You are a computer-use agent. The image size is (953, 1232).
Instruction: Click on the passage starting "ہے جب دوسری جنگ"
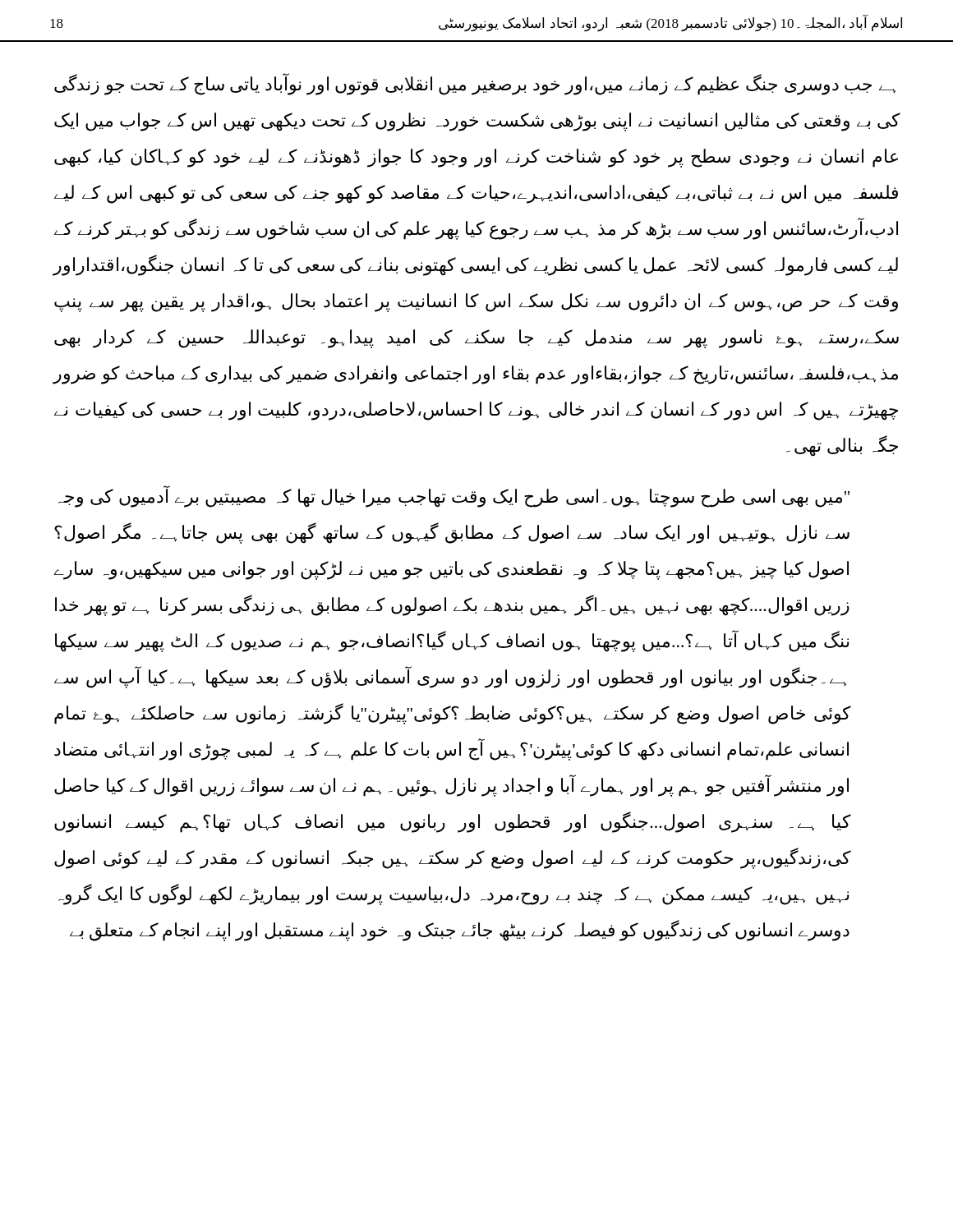[476, 265]
